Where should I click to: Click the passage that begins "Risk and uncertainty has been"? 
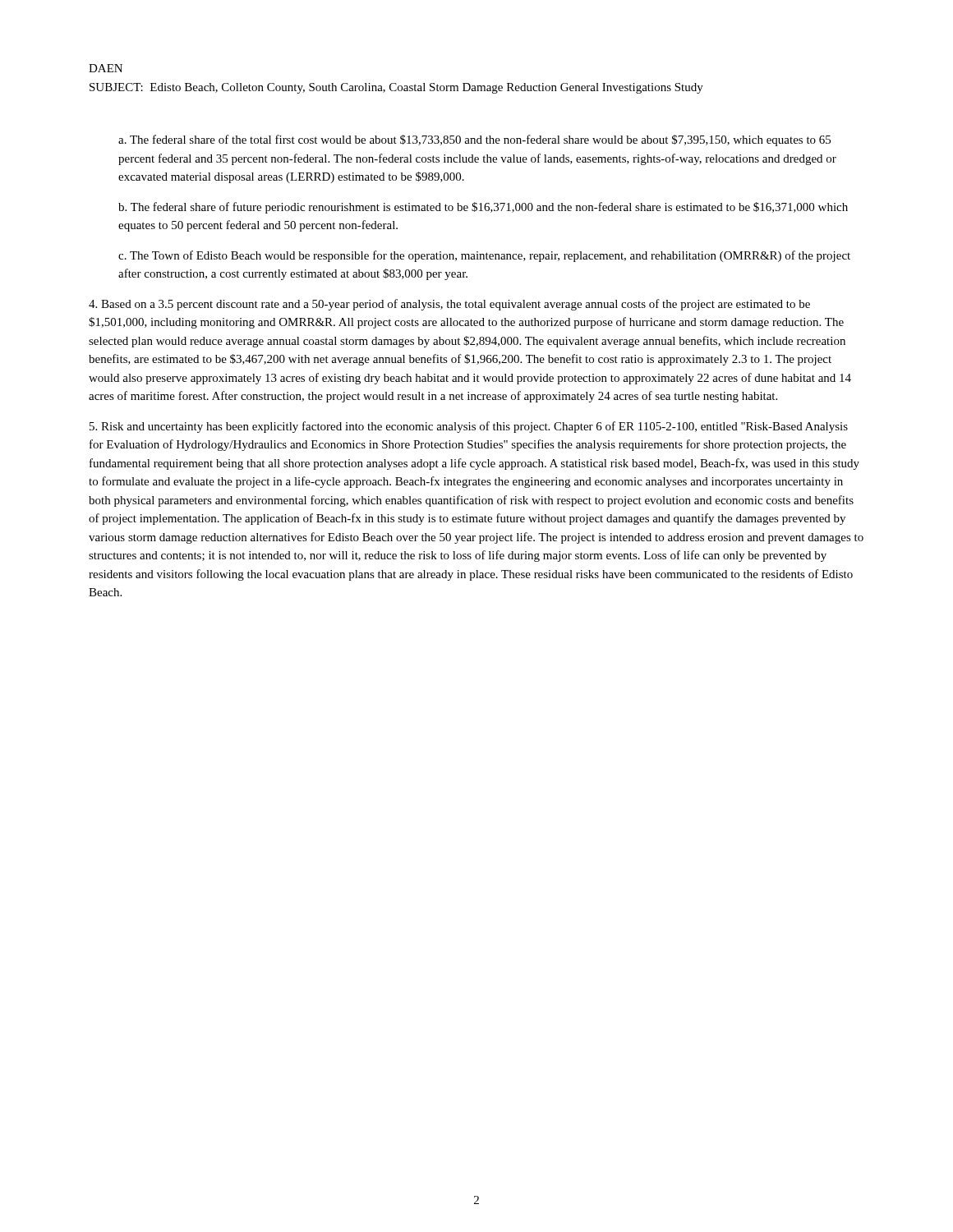pos(476,509)
